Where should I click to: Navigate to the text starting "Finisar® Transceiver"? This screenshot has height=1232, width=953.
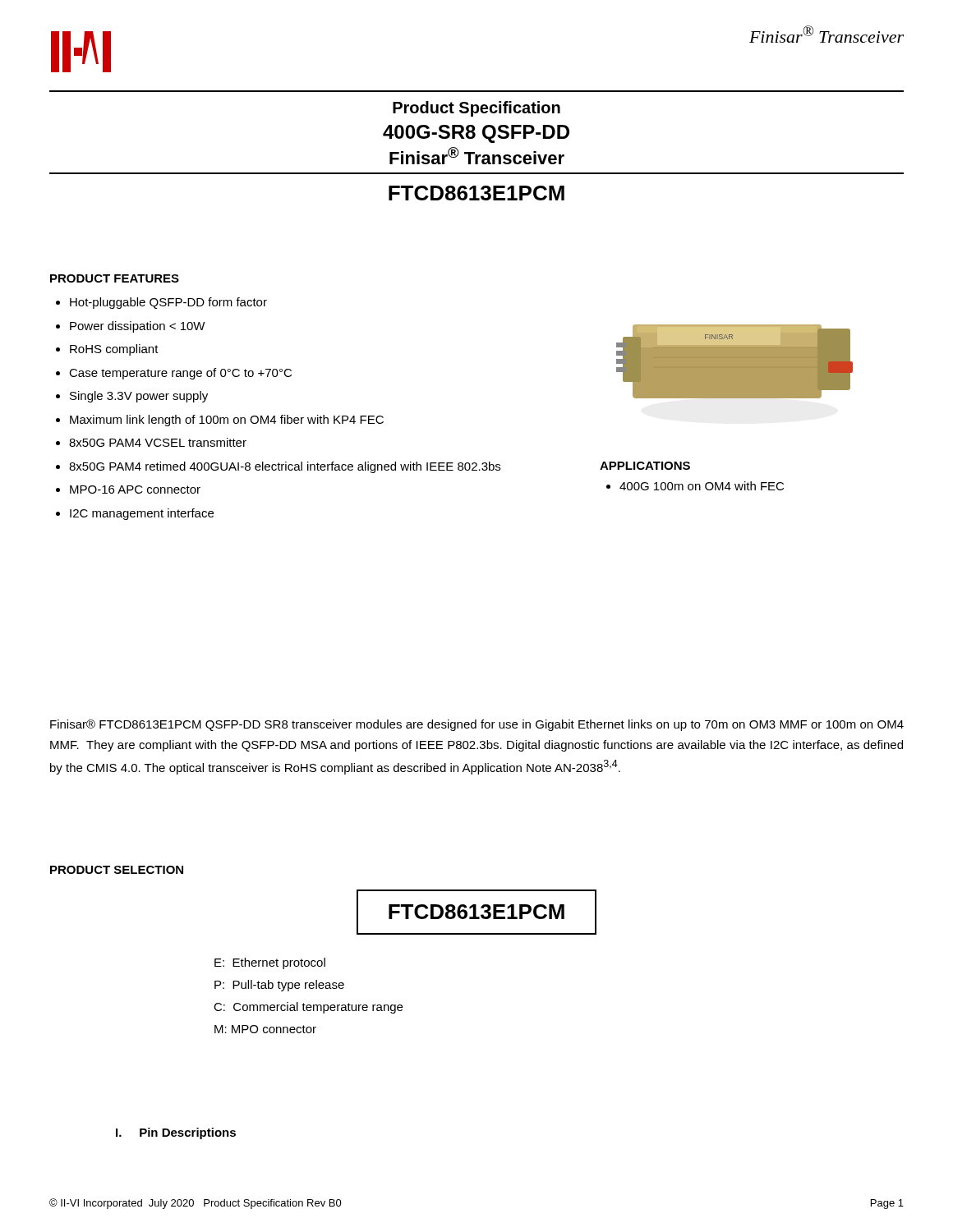point(826,35)
